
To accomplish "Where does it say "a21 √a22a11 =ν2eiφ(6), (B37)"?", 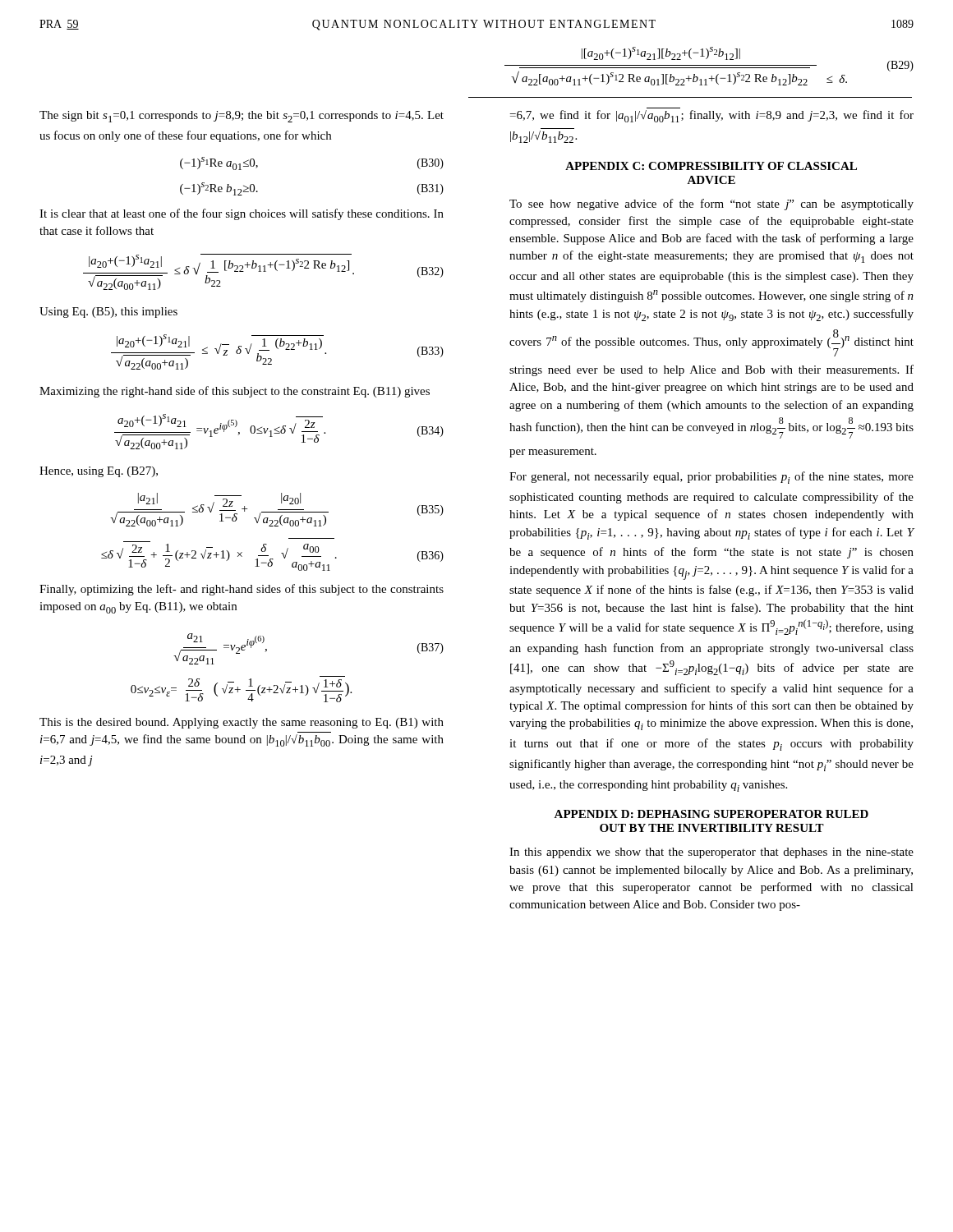I will (x=242, y=648).
